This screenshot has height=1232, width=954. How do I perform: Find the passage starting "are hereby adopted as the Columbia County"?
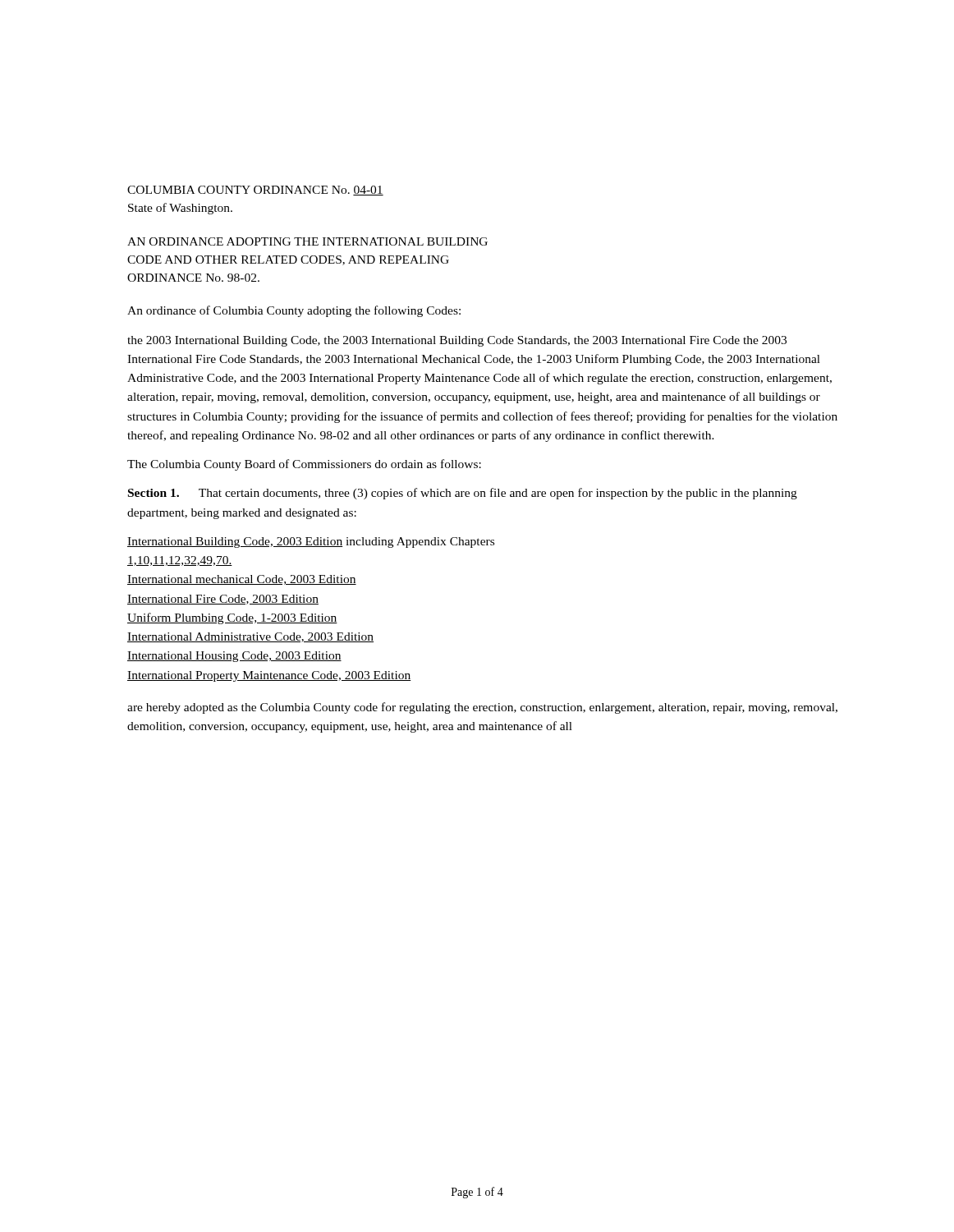click(x=483, y=716)
